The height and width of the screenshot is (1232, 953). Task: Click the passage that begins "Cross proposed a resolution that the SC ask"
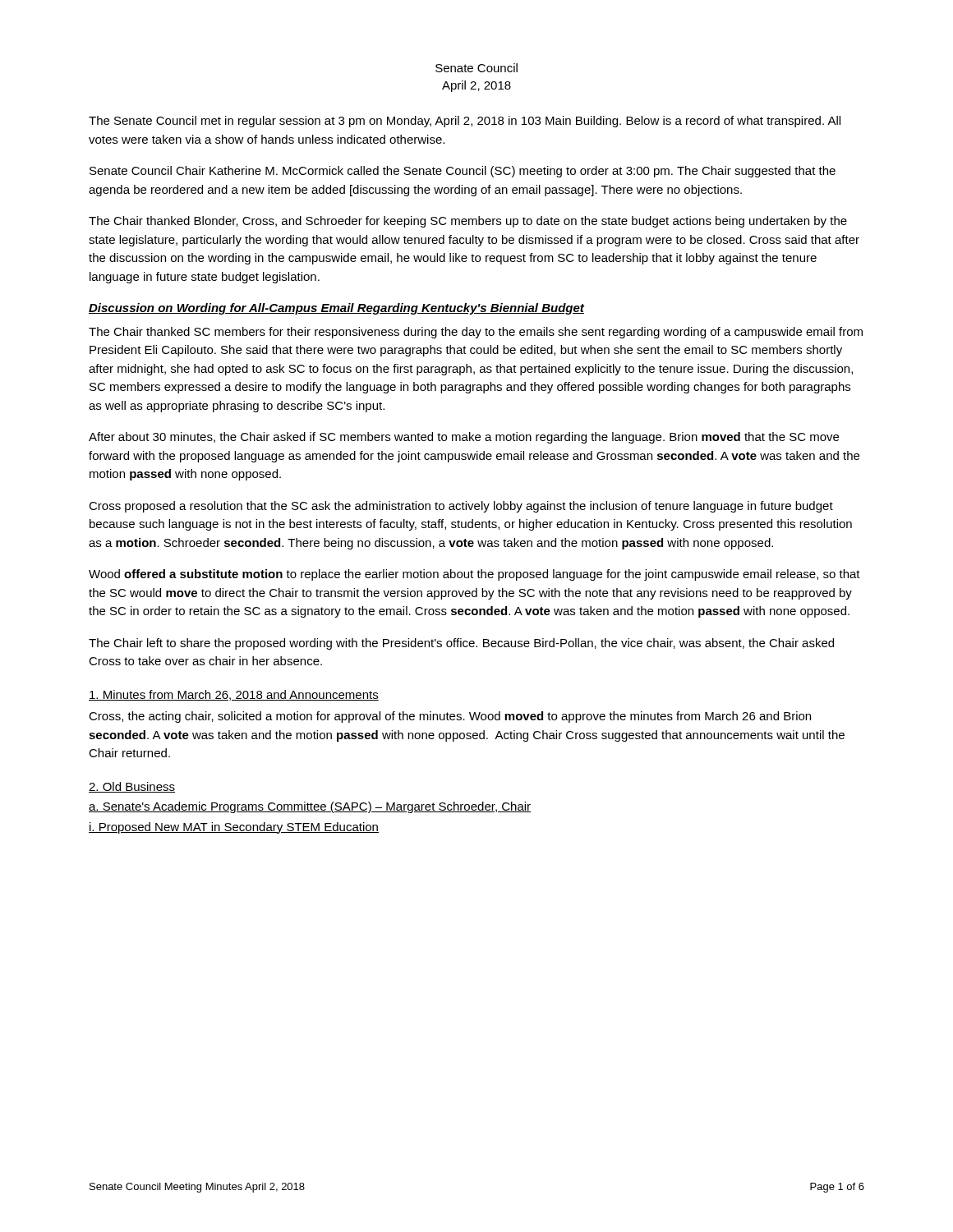coord(471,524)
